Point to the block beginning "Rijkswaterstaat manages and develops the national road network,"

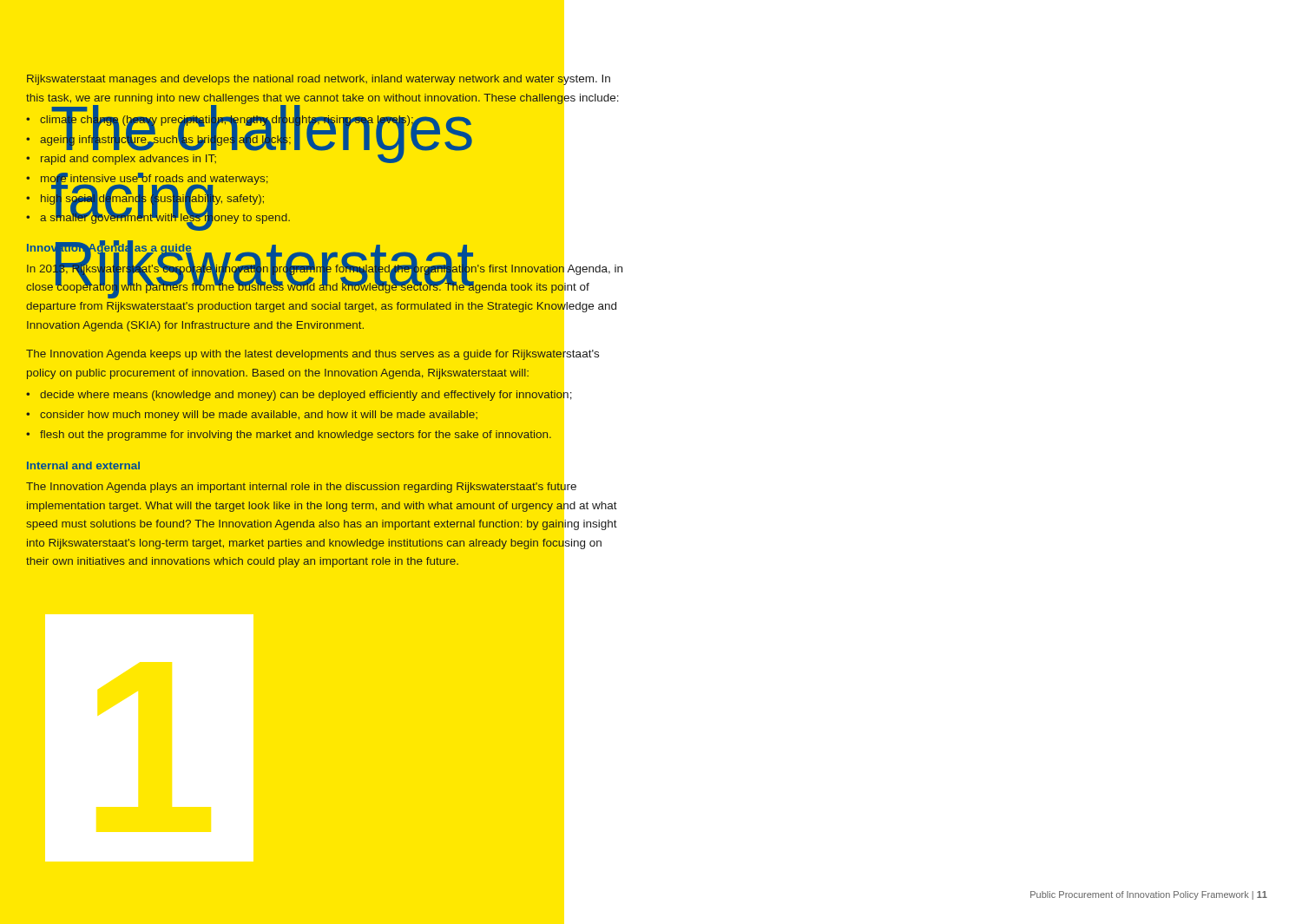tap(323, 88)
